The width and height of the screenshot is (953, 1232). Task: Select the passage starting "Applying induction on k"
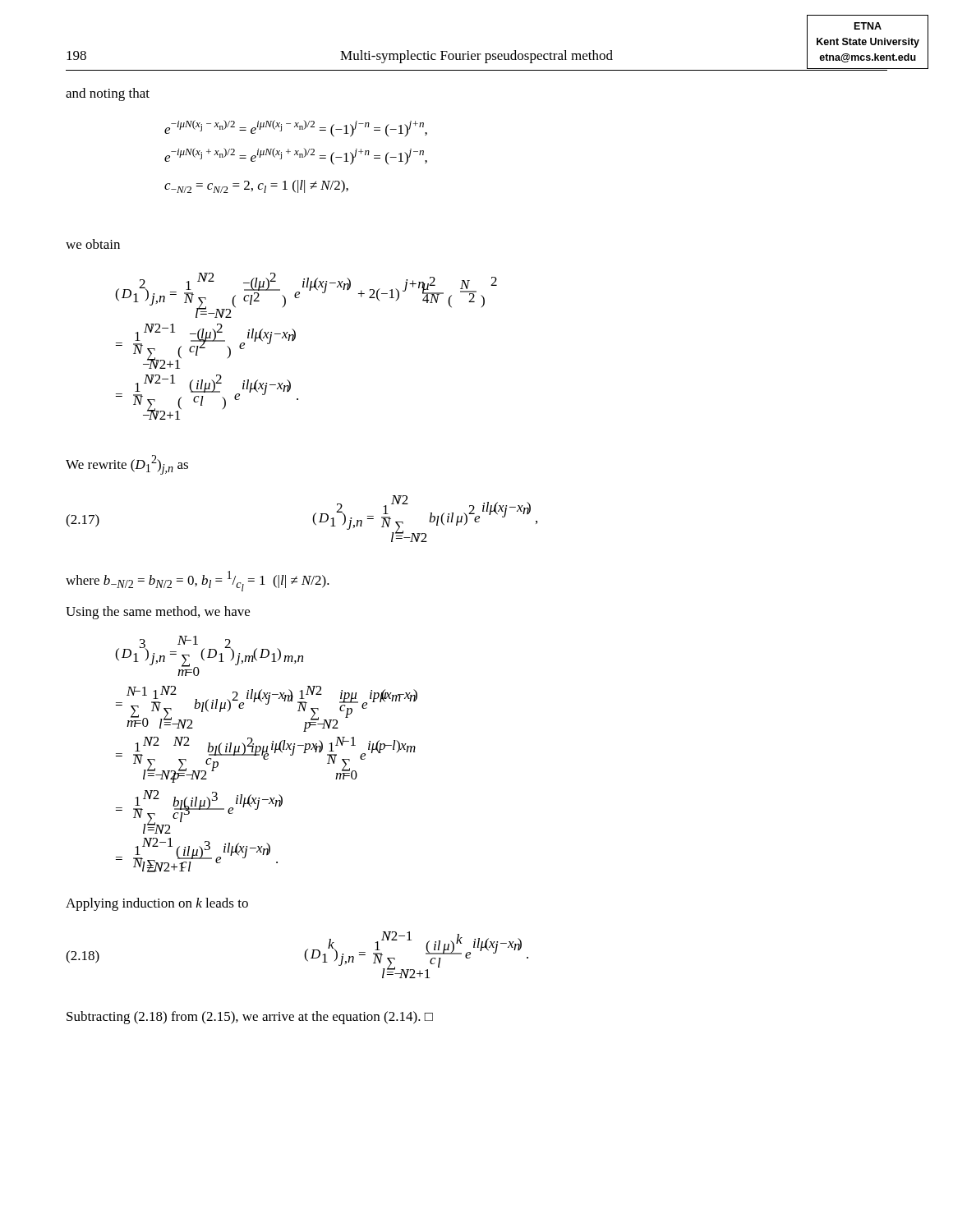pyautogui.click(x=157, y=903)
